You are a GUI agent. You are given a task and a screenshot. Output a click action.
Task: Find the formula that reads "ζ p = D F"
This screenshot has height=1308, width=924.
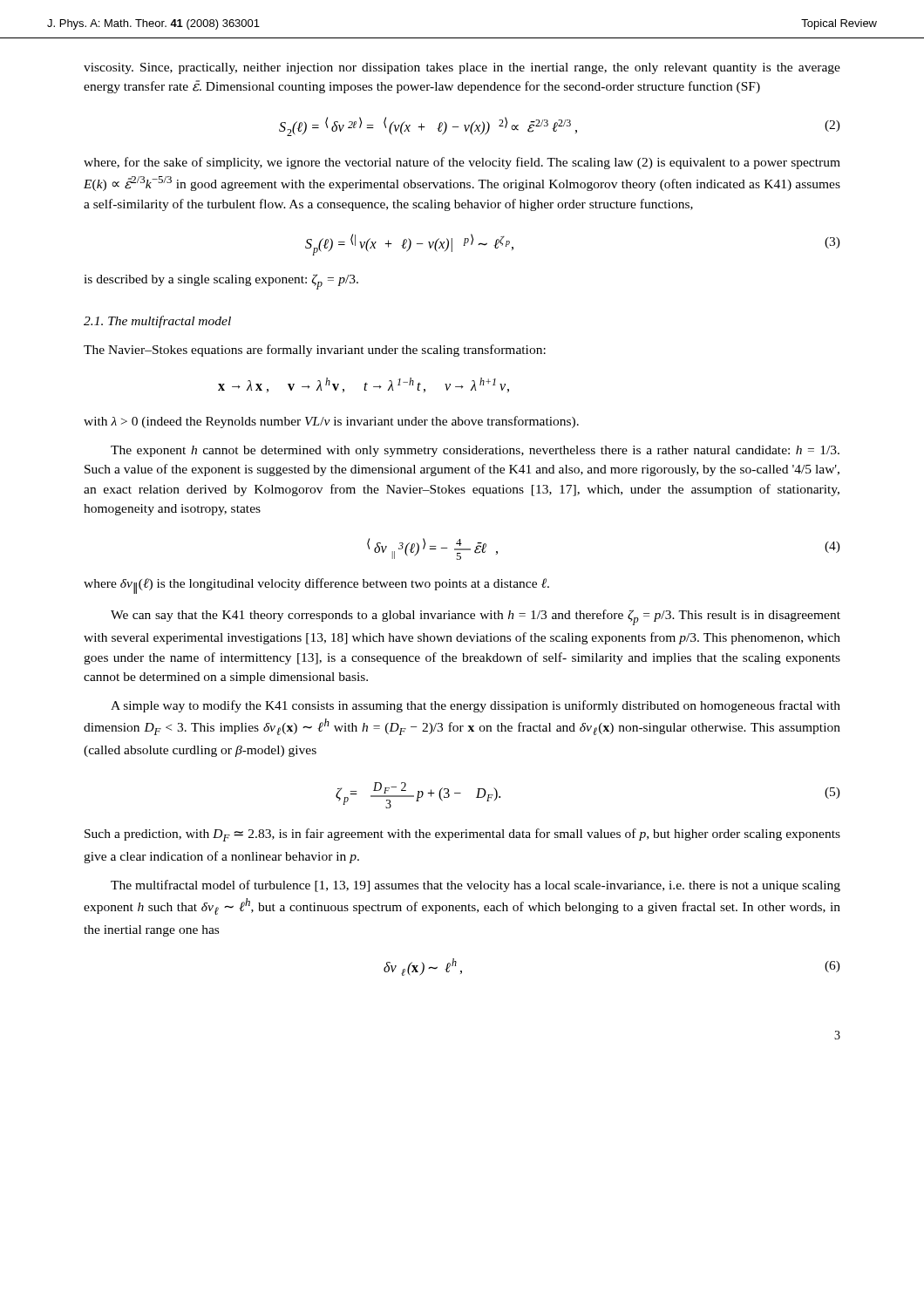click(462, 792)
